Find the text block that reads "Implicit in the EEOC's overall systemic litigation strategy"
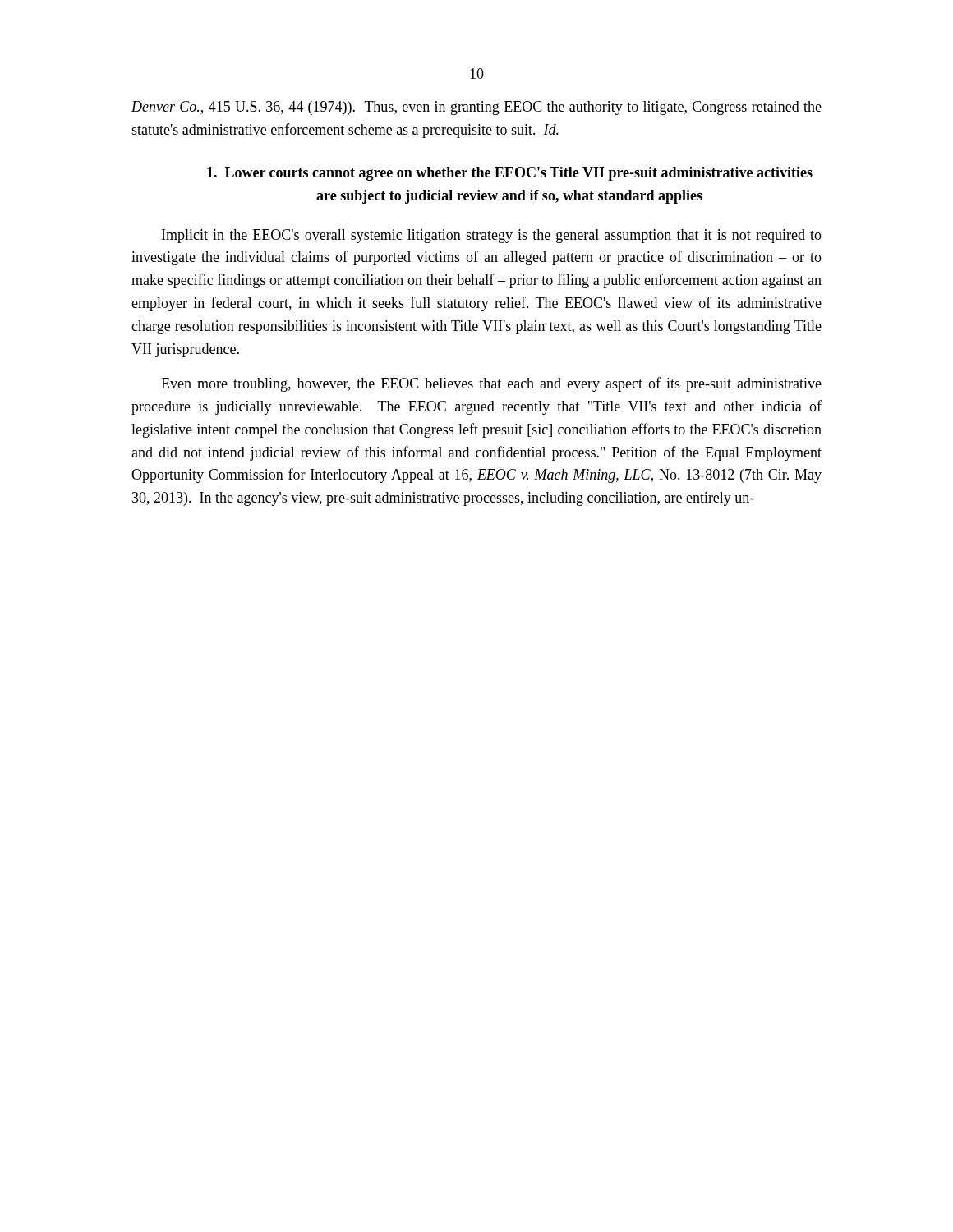The width and height of the screenshot is (953, 1232). (476, 292)
